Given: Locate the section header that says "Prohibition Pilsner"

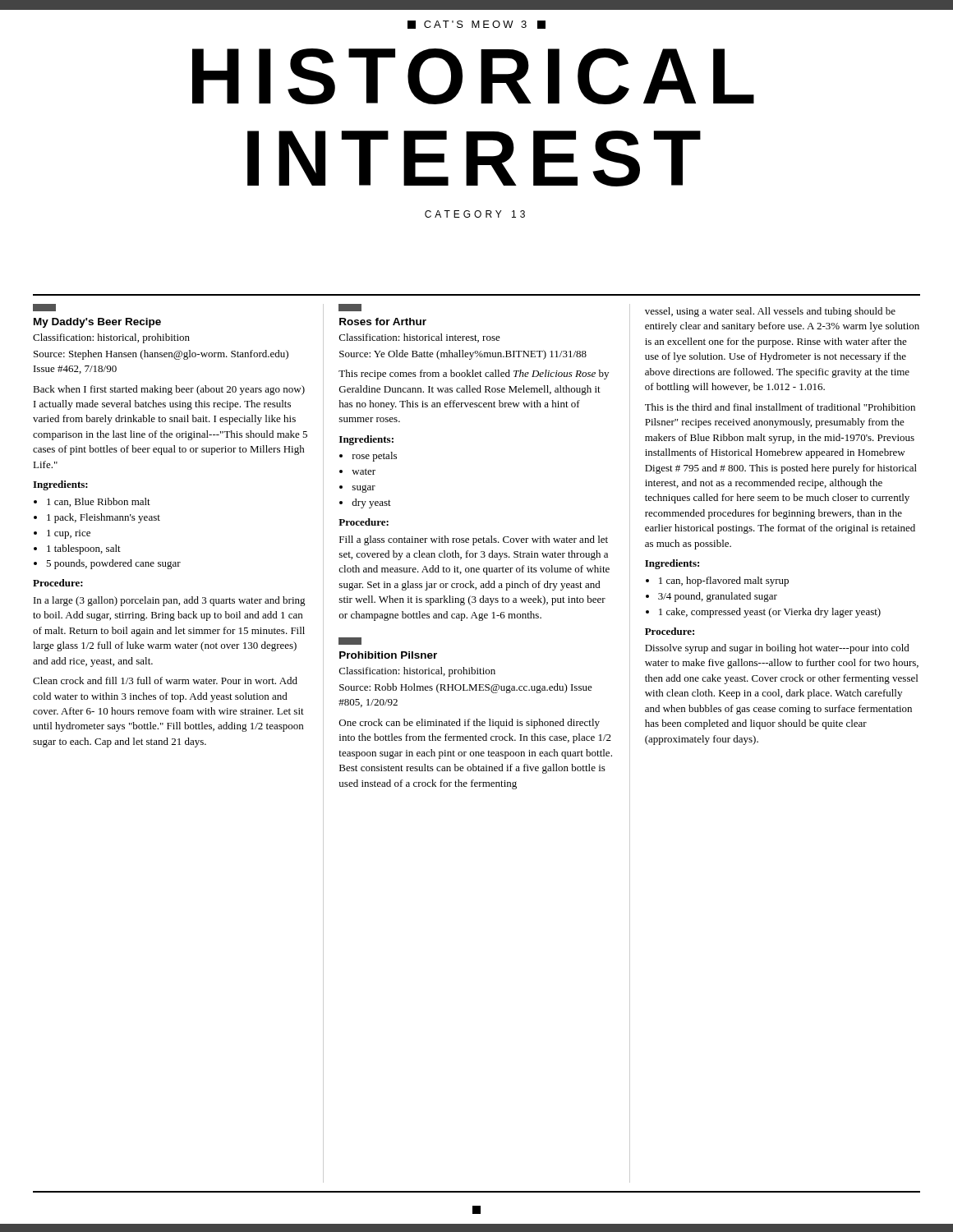Looking at the screenshot, I should [350, 641].
